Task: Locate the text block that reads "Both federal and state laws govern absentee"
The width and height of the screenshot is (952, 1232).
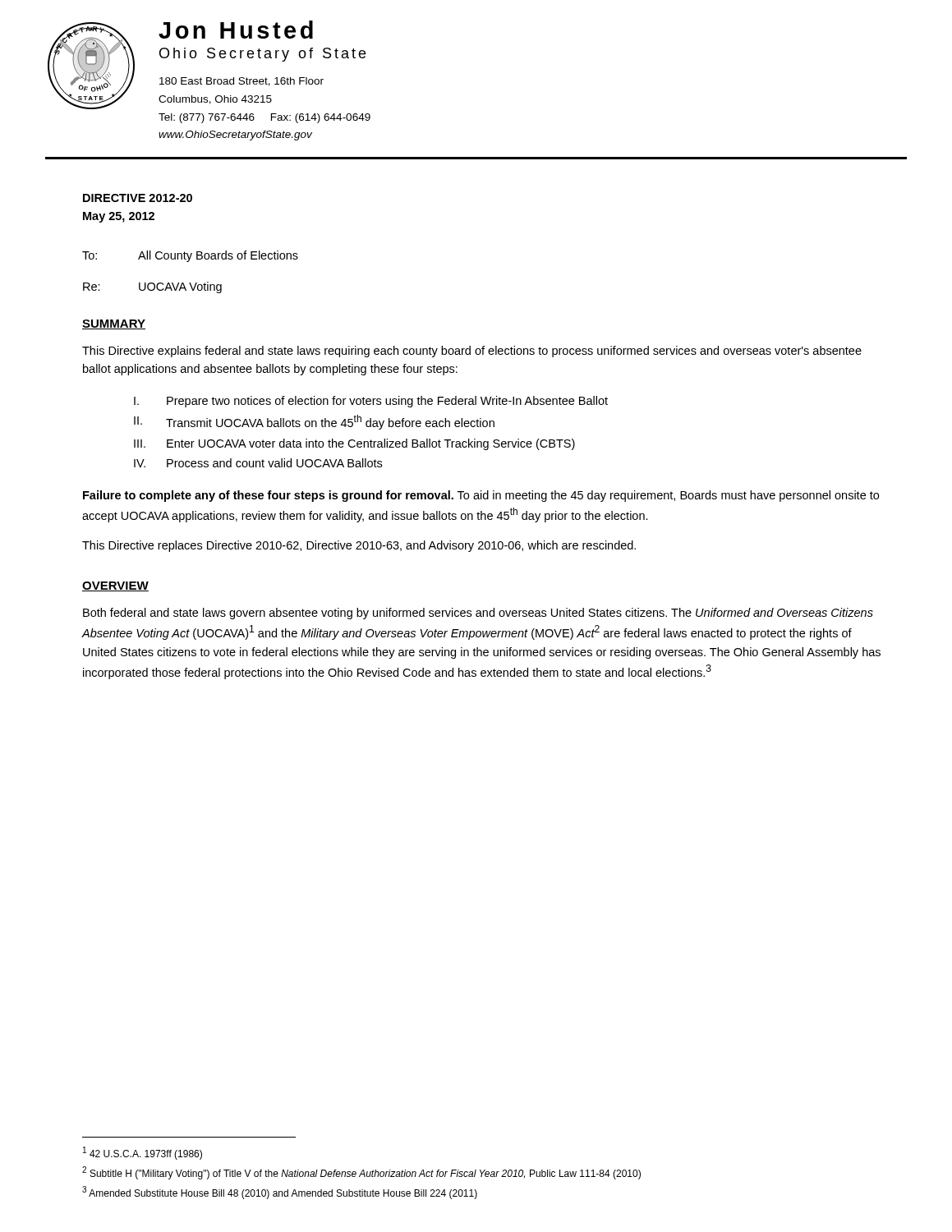Action: (x=482, y=643)
